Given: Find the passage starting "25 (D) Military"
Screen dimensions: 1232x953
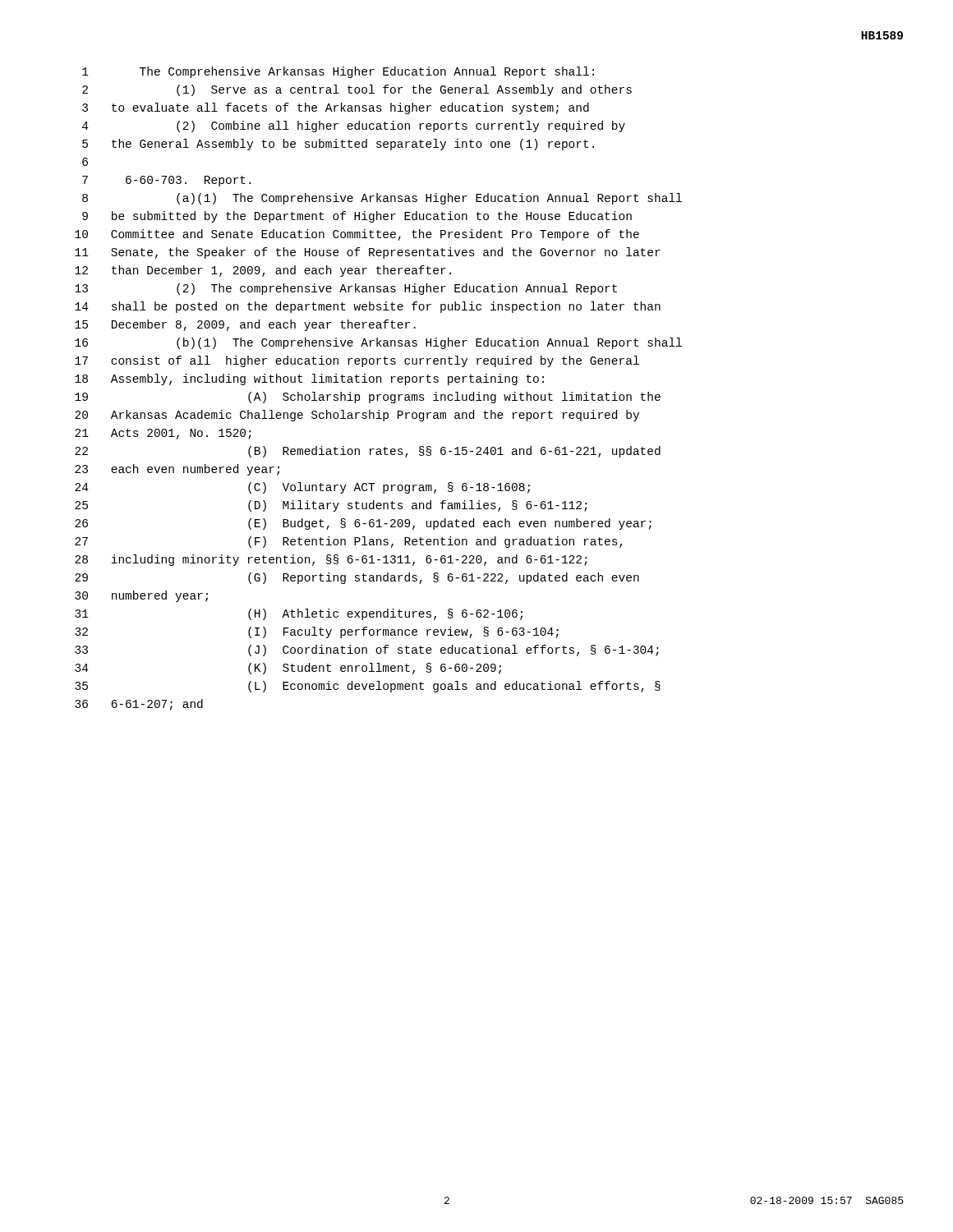Looking at the screenshot, I should coord(476,506).
